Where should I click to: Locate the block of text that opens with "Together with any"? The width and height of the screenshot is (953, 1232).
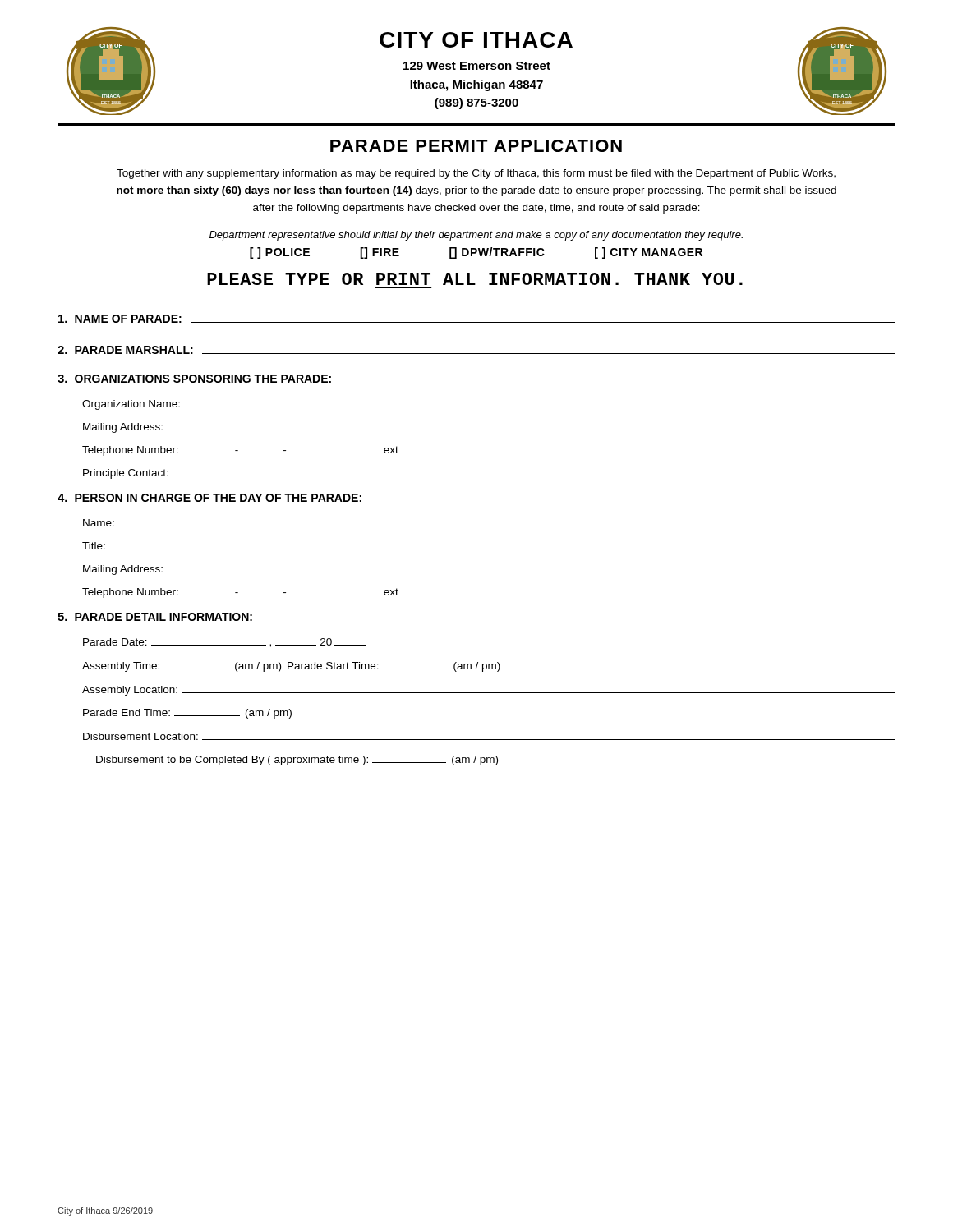click(476, 191)
